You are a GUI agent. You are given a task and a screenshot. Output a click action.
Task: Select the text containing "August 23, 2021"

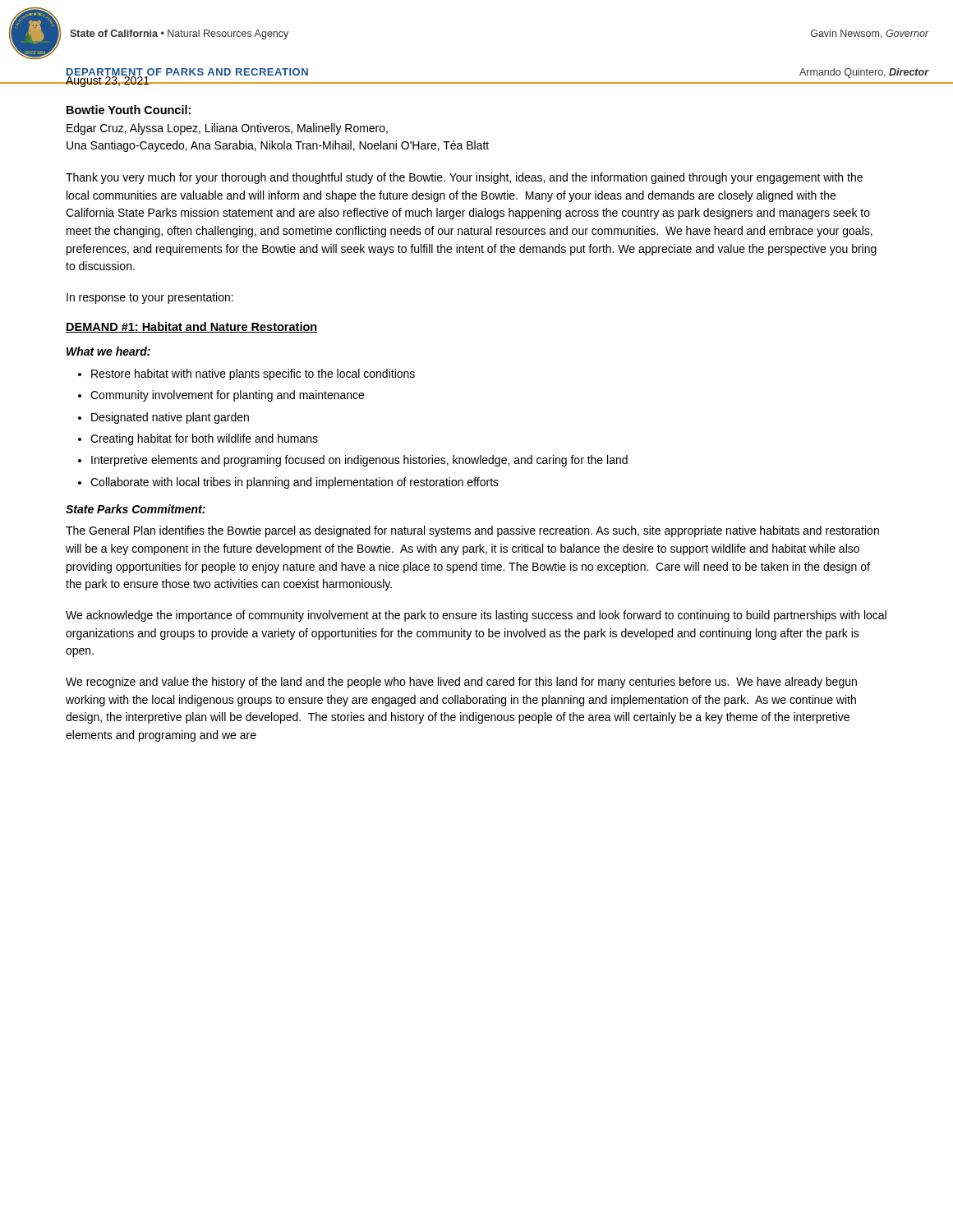point(108,81)
